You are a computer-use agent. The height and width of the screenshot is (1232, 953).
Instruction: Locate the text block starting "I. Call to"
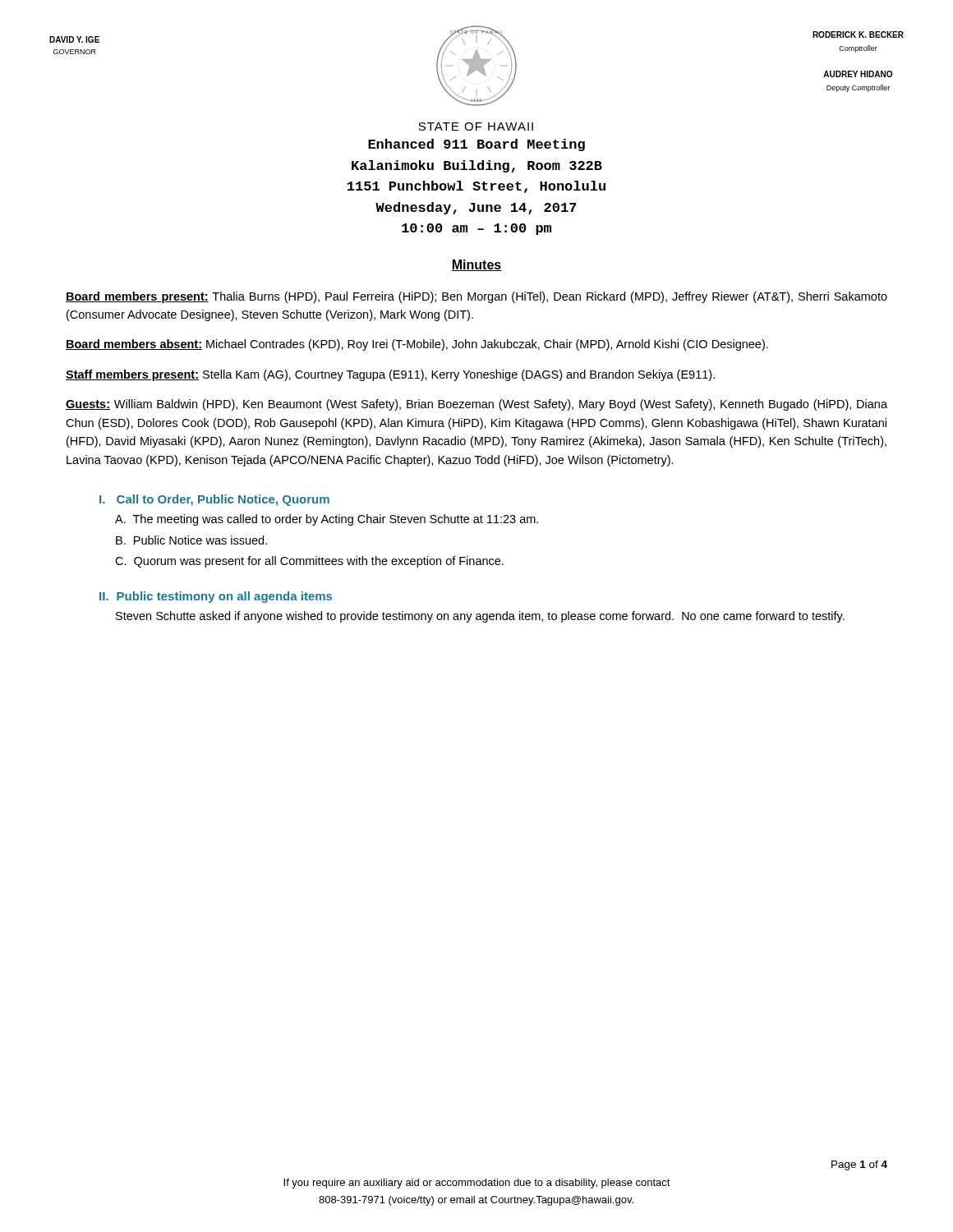pos(214,499)
